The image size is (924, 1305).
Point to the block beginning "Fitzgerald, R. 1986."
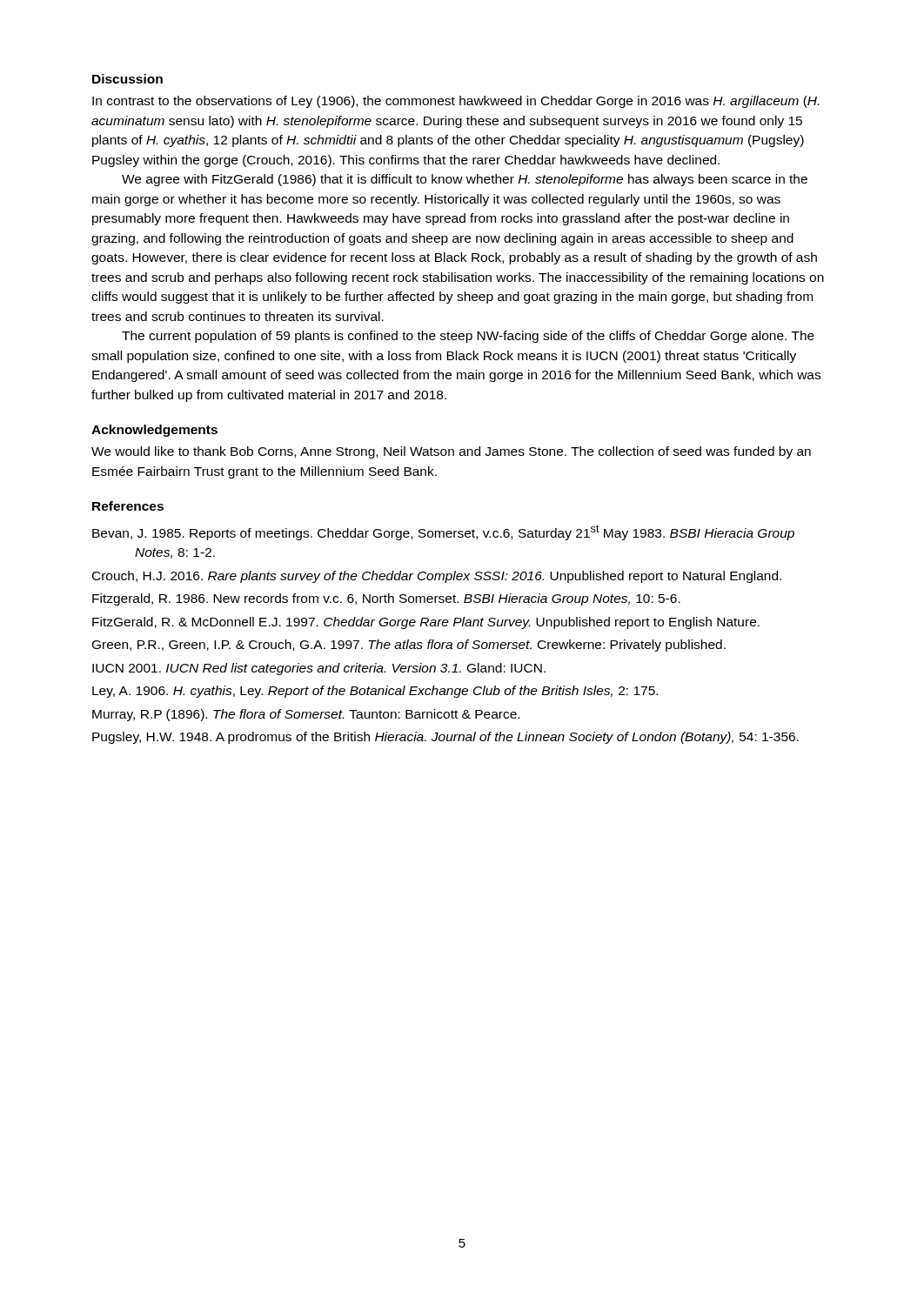386,598
